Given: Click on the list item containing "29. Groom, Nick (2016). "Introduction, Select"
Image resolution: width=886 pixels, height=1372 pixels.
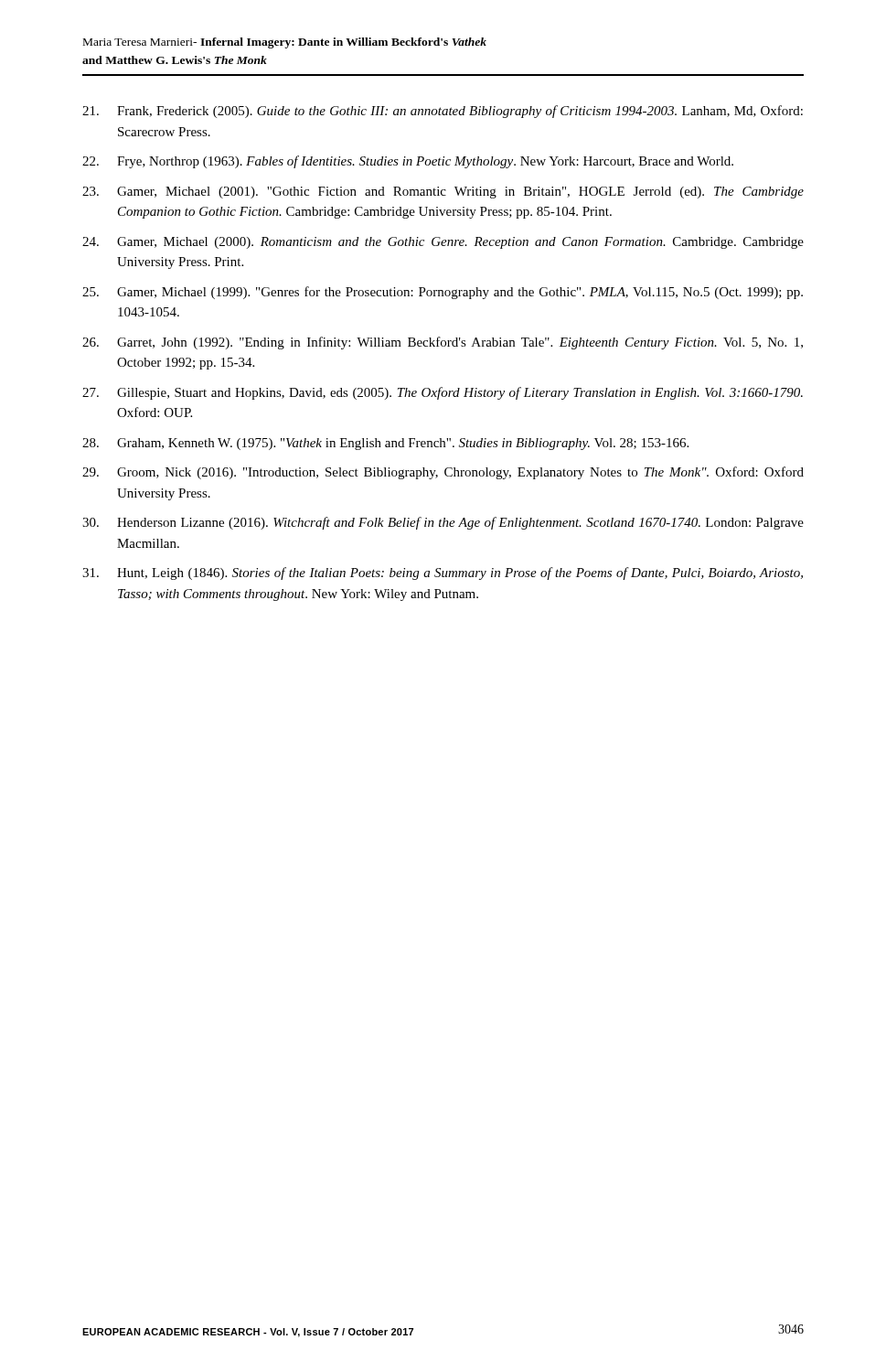Looking at the screenshot, I should point(443,483).
